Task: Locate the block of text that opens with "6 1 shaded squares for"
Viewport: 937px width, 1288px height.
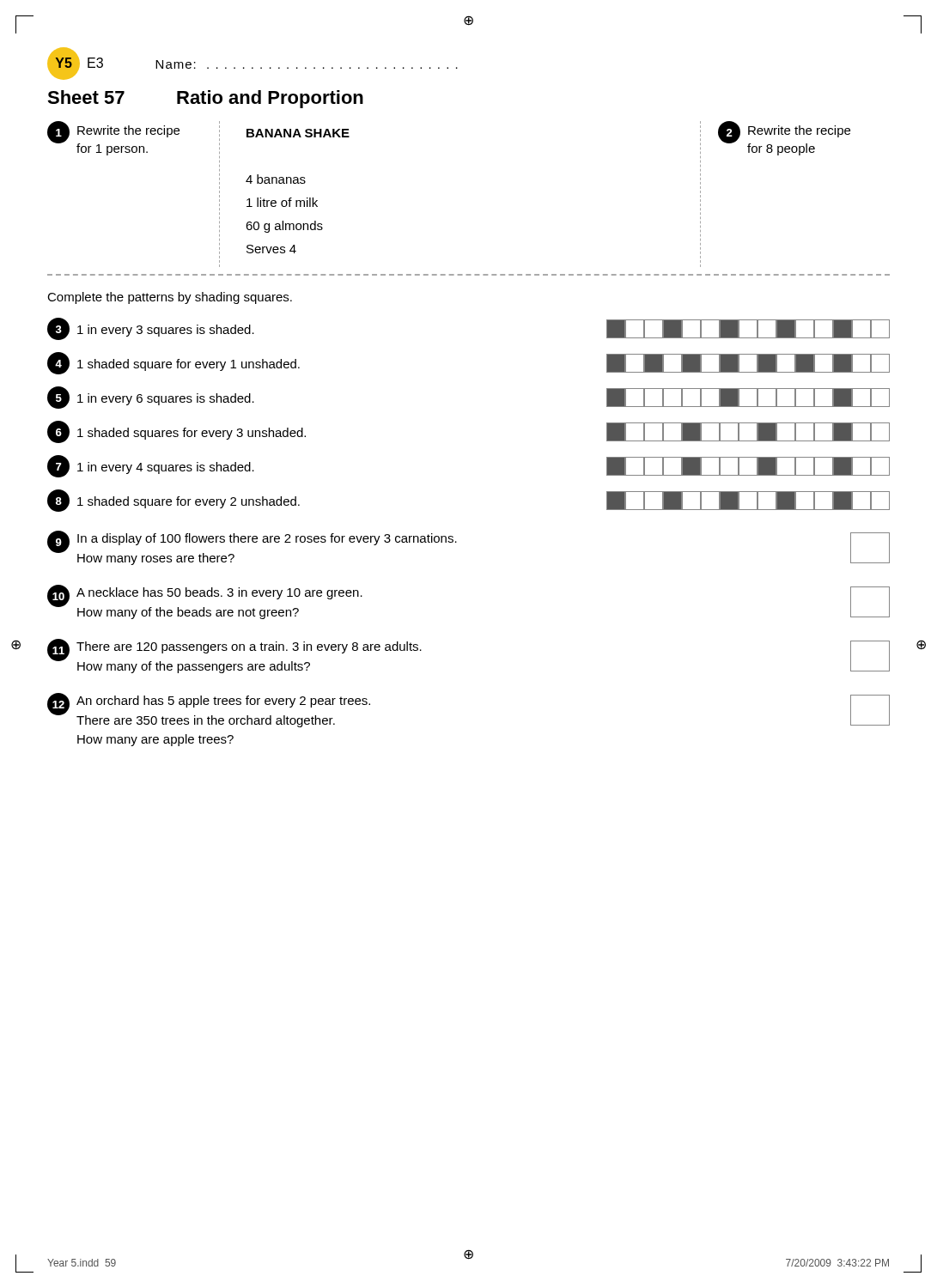Action: (187, 431)
